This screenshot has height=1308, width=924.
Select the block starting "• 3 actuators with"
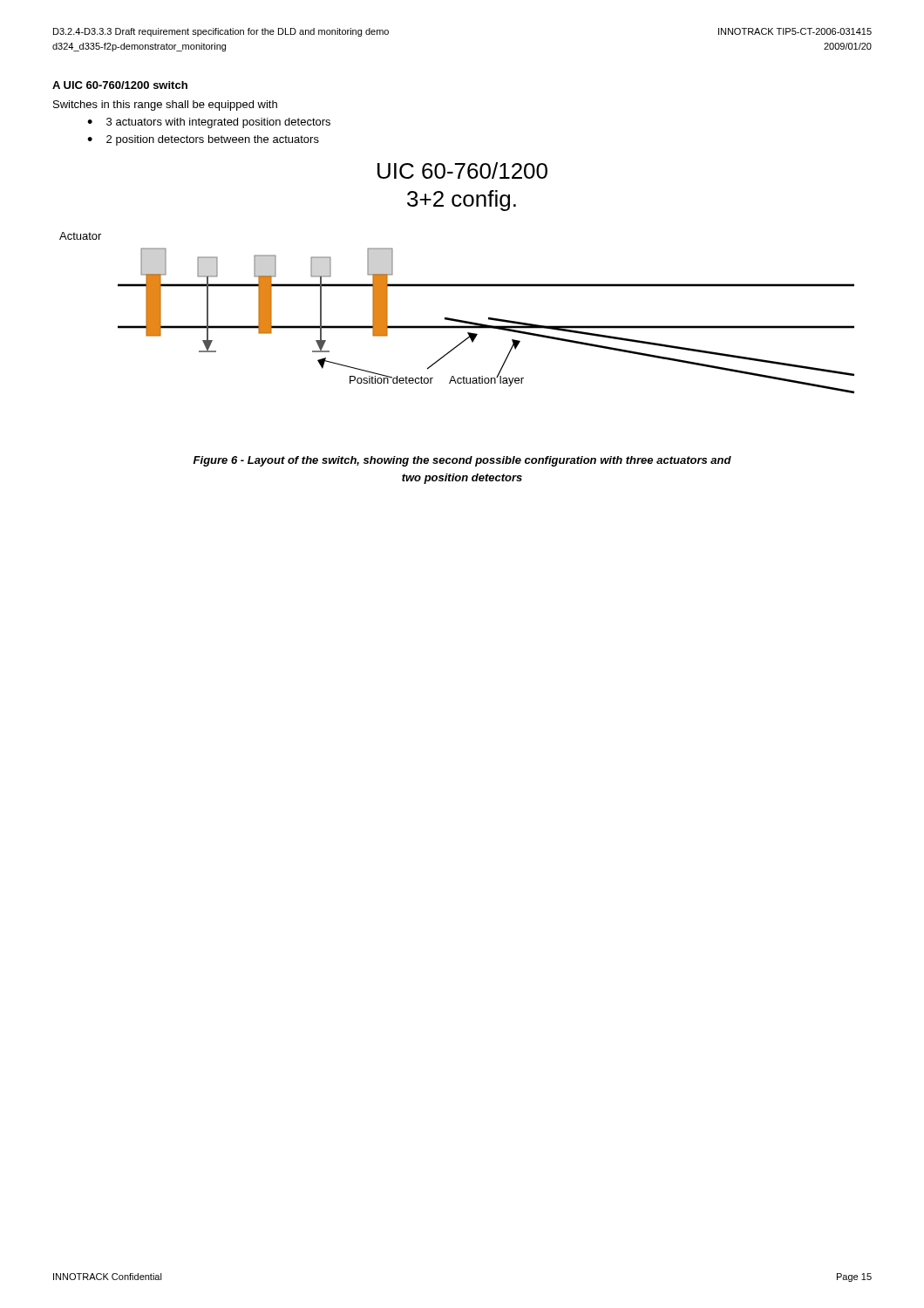click(209, 123)
